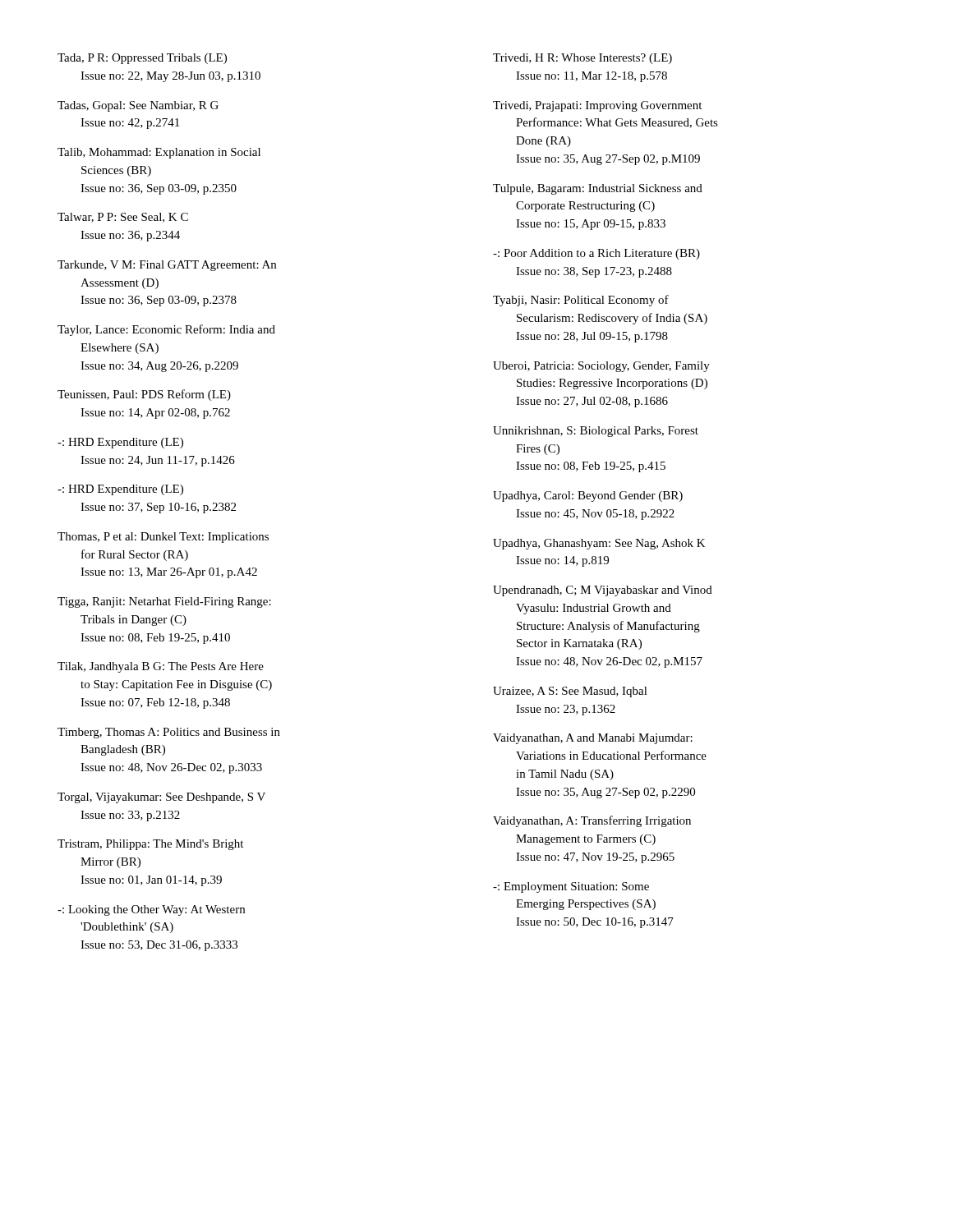This screenshot has width=953, height=1232.
Task: Where is the passage that starts "-: Poor Addition to"?
Action: pos(694,262)
